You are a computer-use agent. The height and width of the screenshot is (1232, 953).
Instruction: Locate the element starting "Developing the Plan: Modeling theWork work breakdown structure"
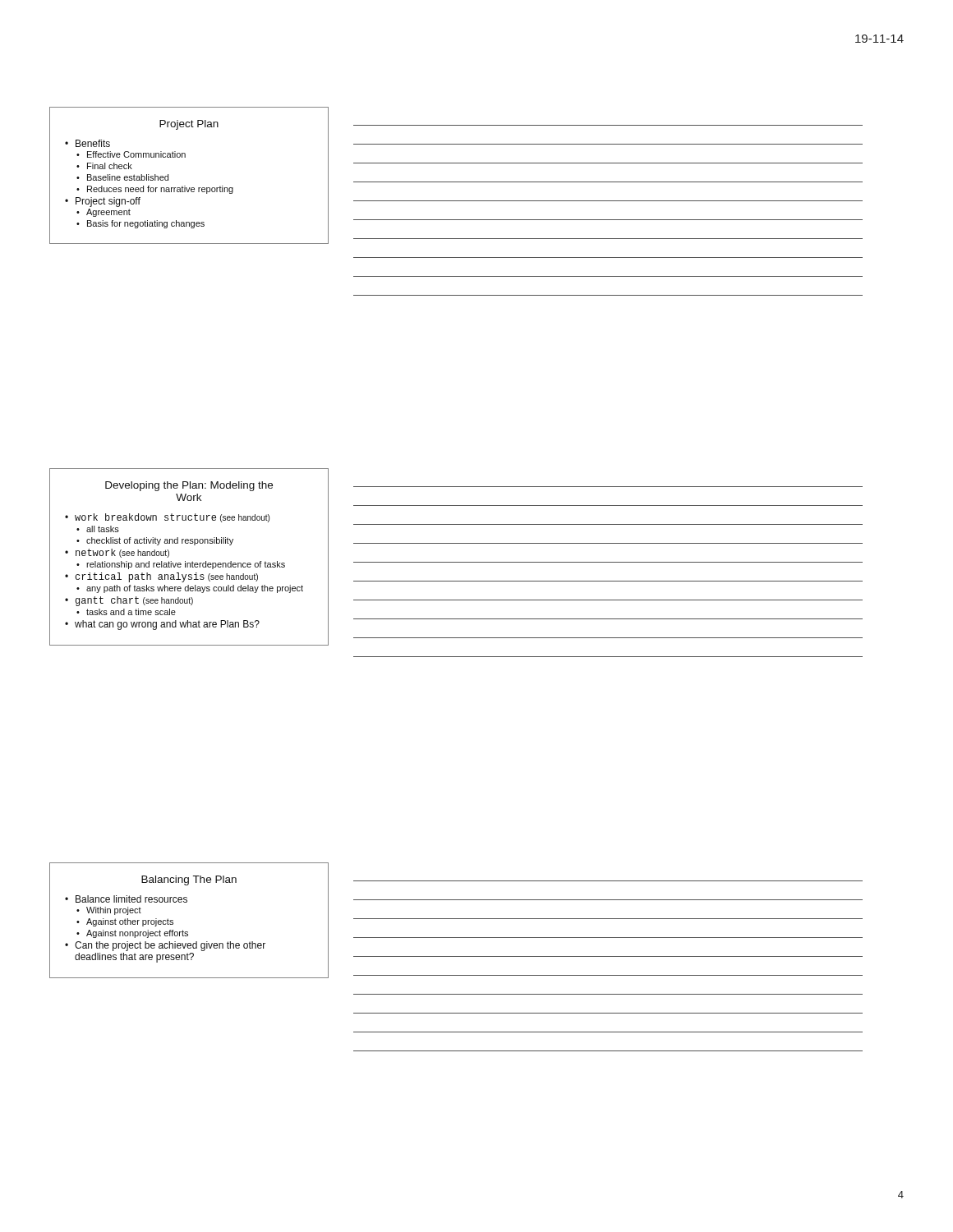point(189,554)
